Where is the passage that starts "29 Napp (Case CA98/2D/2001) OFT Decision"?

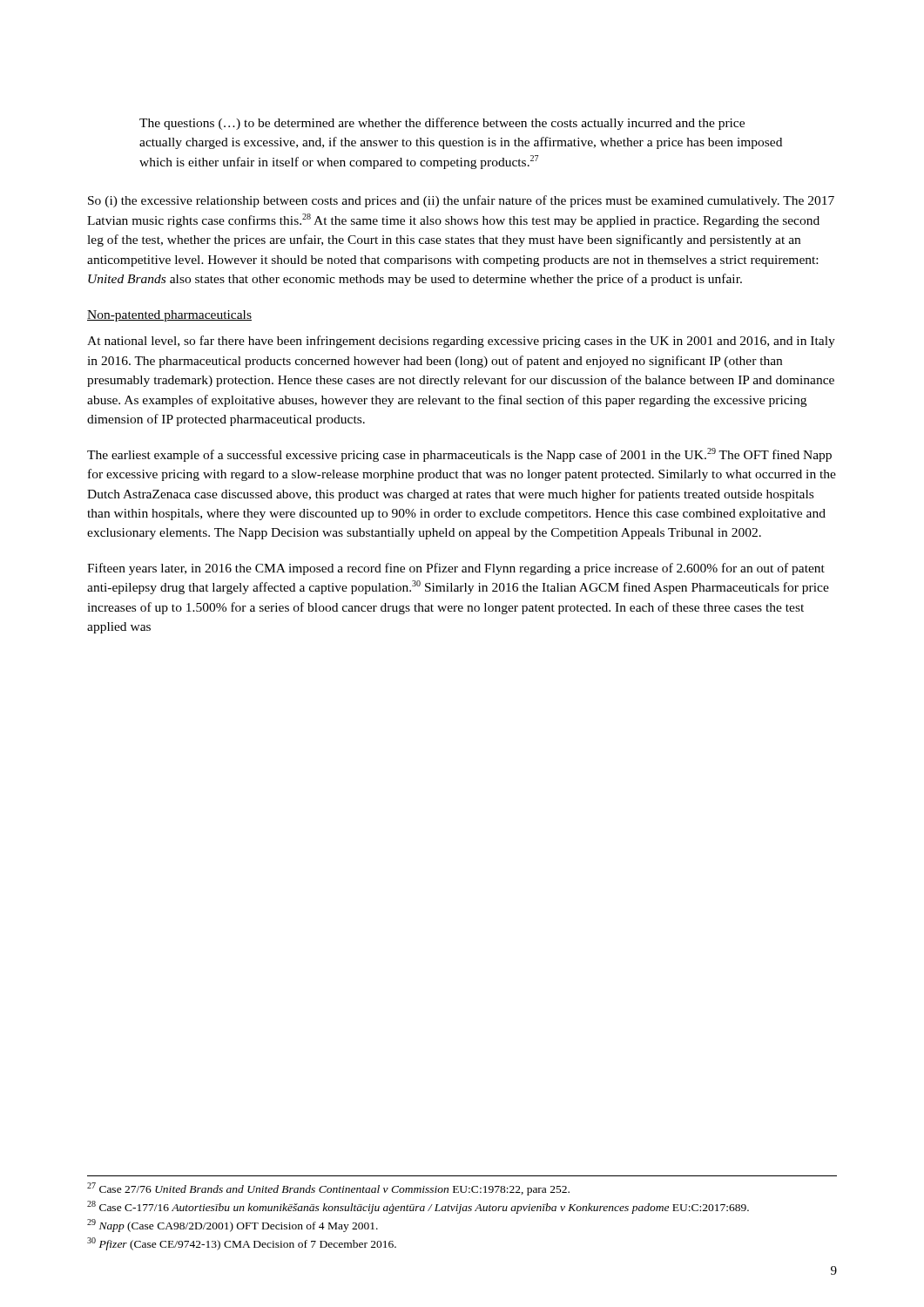point(233,1225)
